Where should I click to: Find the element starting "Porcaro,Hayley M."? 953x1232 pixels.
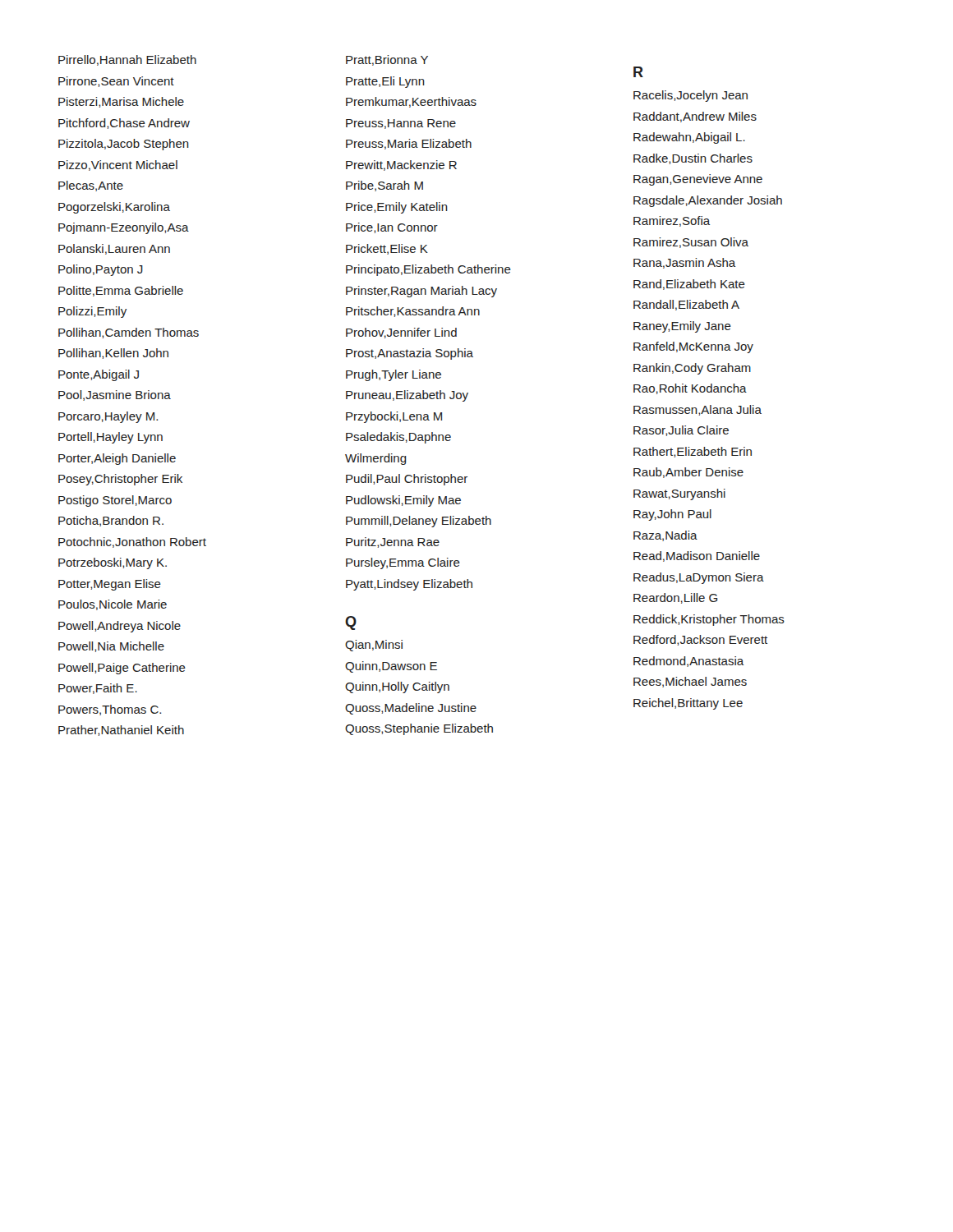click(108, 416)
